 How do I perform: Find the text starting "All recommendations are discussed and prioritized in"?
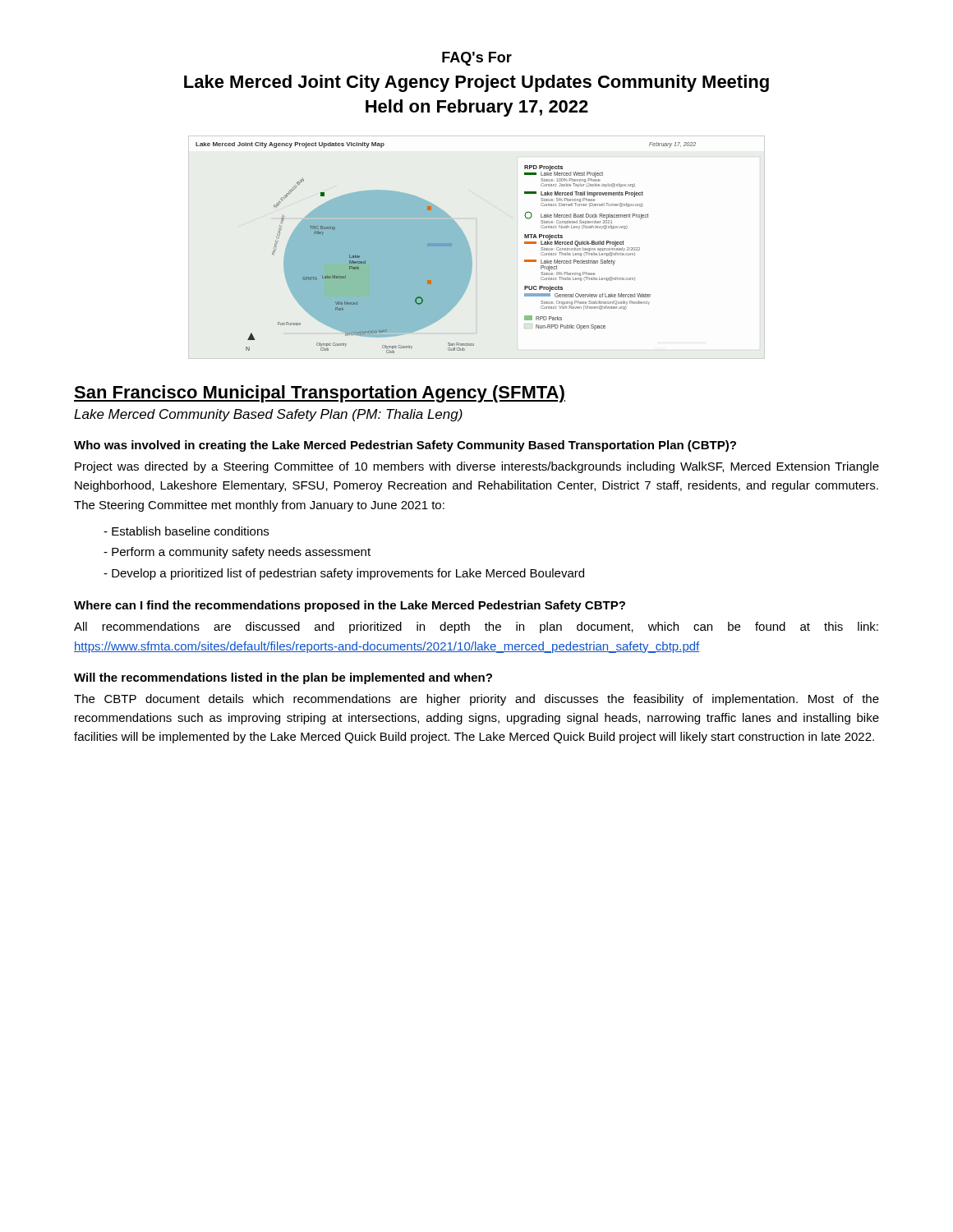click(476, 636)
